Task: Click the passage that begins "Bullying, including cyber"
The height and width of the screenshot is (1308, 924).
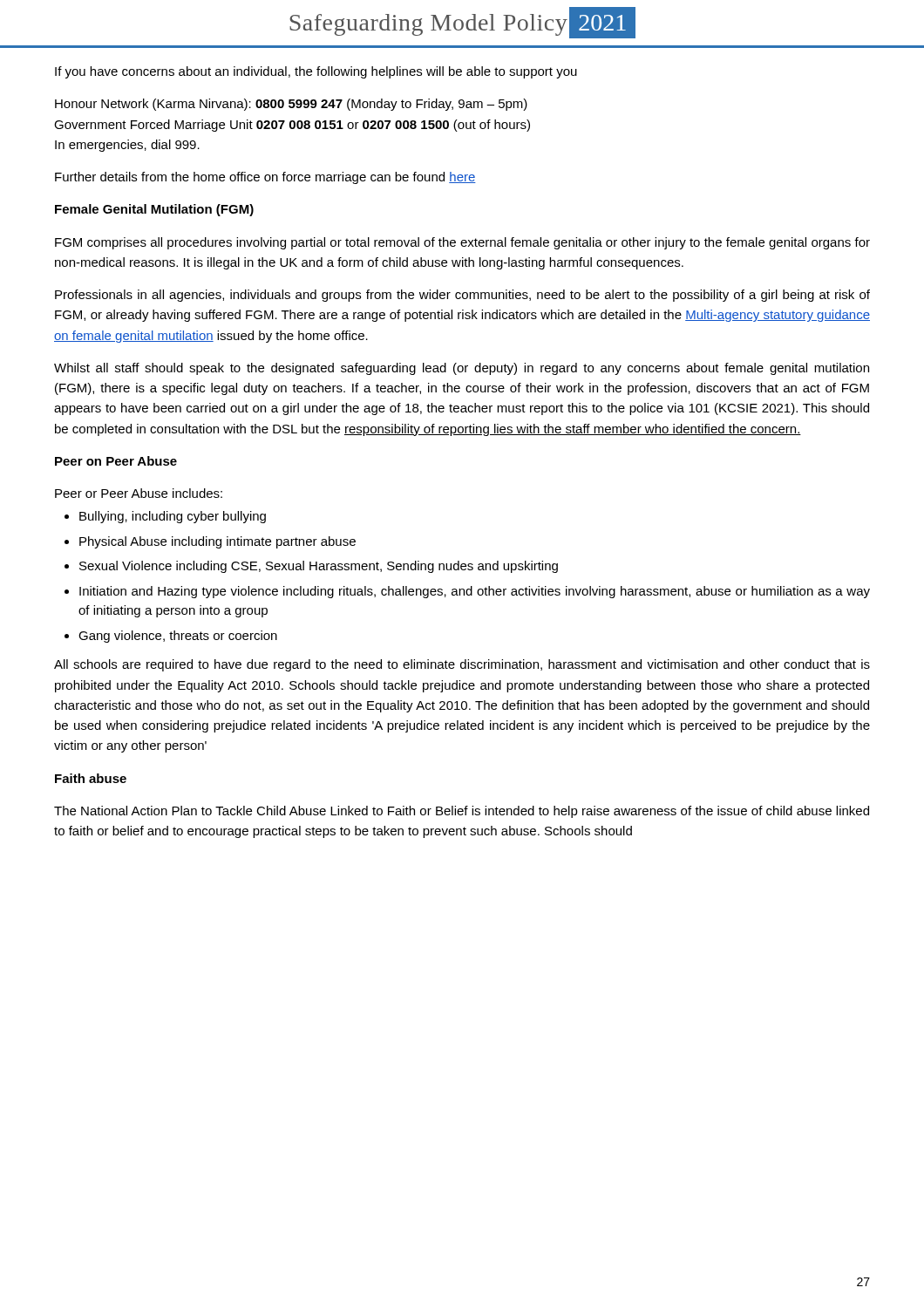Action: coord(173,517)
